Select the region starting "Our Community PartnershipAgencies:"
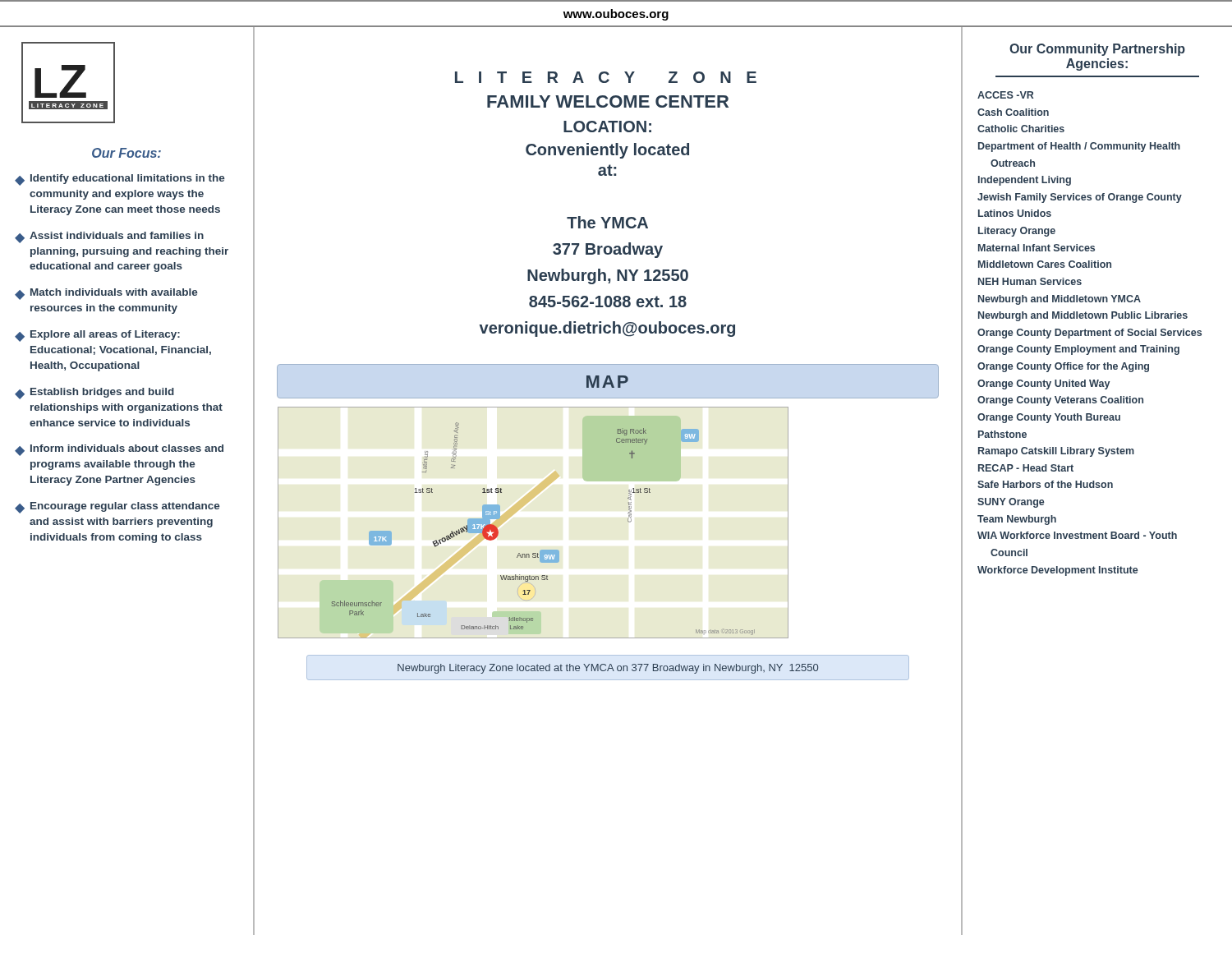The width and height of the screenshot is (1232, 953). (x=1097, y=56)
